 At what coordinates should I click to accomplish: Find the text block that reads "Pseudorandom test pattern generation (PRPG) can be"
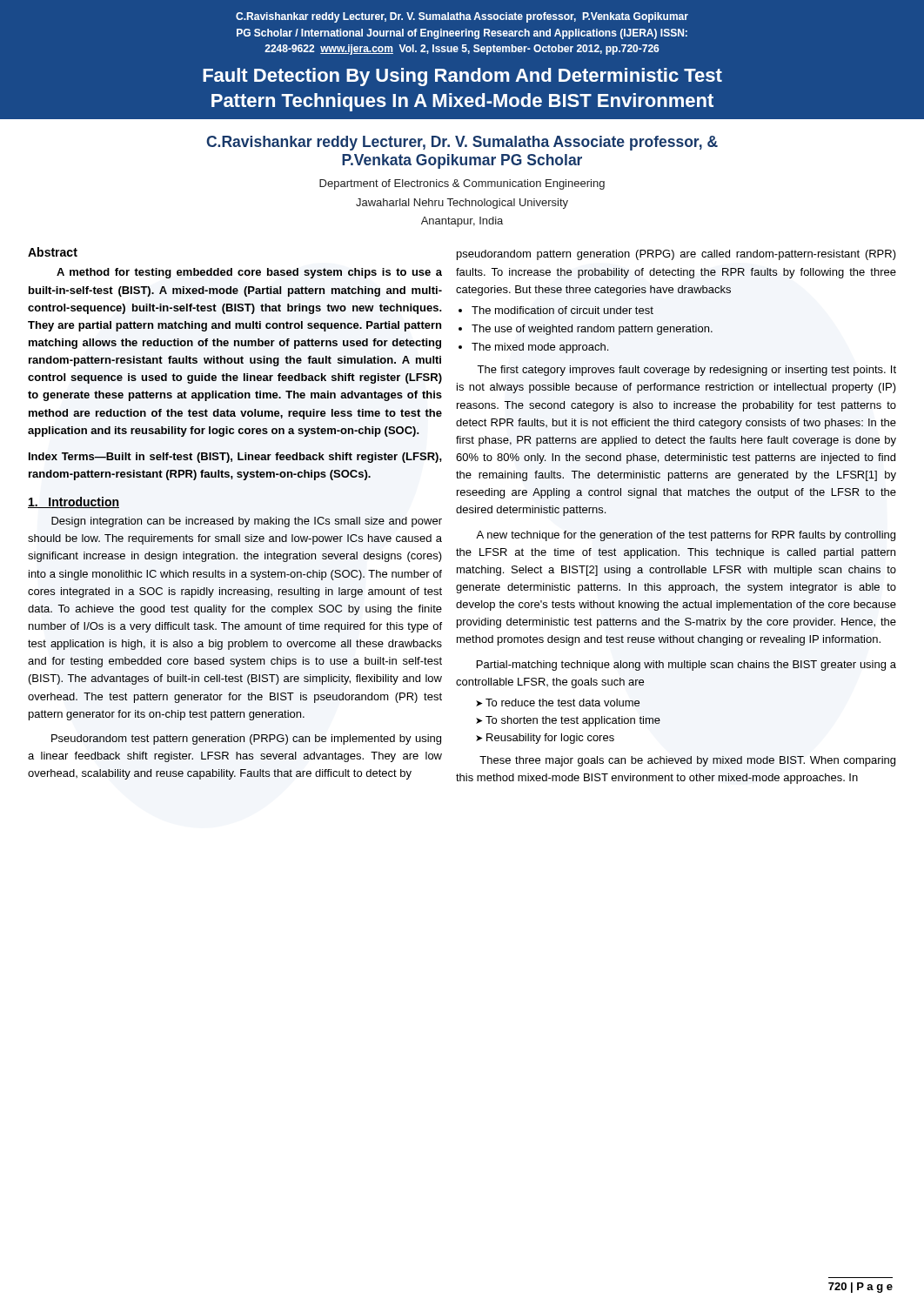[235, 756]
